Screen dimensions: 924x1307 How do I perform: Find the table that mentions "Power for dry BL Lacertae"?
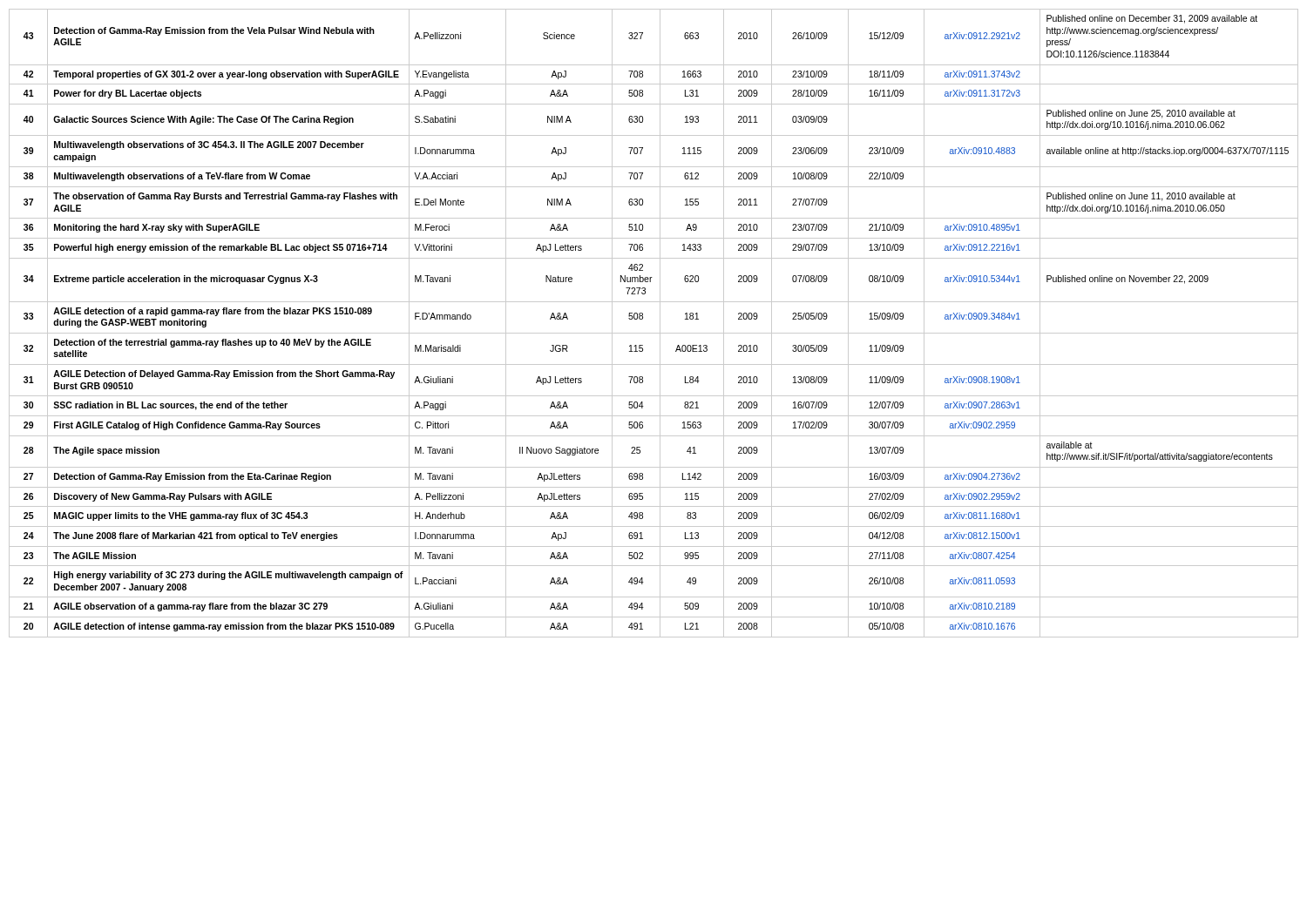[654, 323]
